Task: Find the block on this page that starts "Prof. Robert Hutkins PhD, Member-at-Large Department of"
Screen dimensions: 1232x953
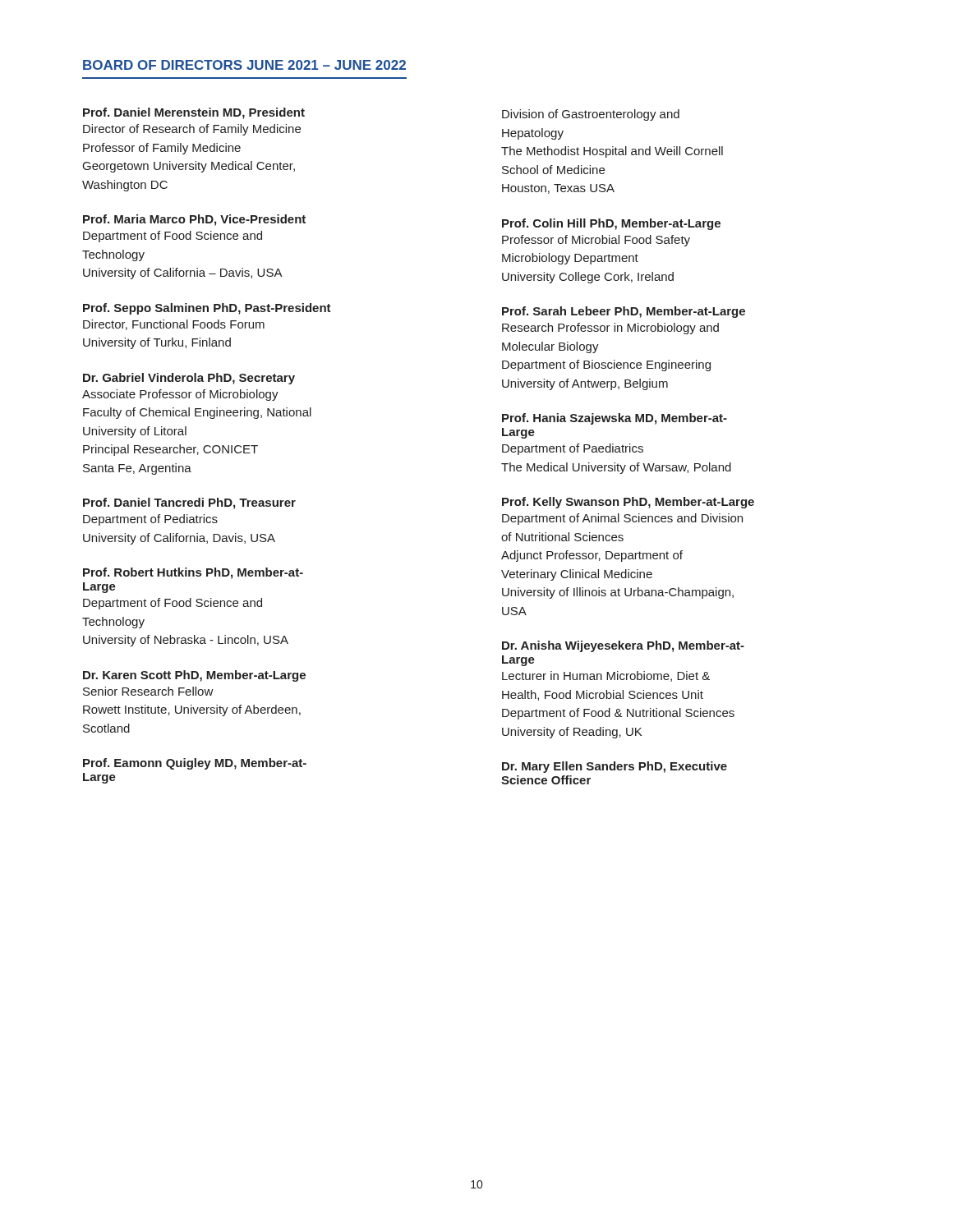Action: [267, 607]
